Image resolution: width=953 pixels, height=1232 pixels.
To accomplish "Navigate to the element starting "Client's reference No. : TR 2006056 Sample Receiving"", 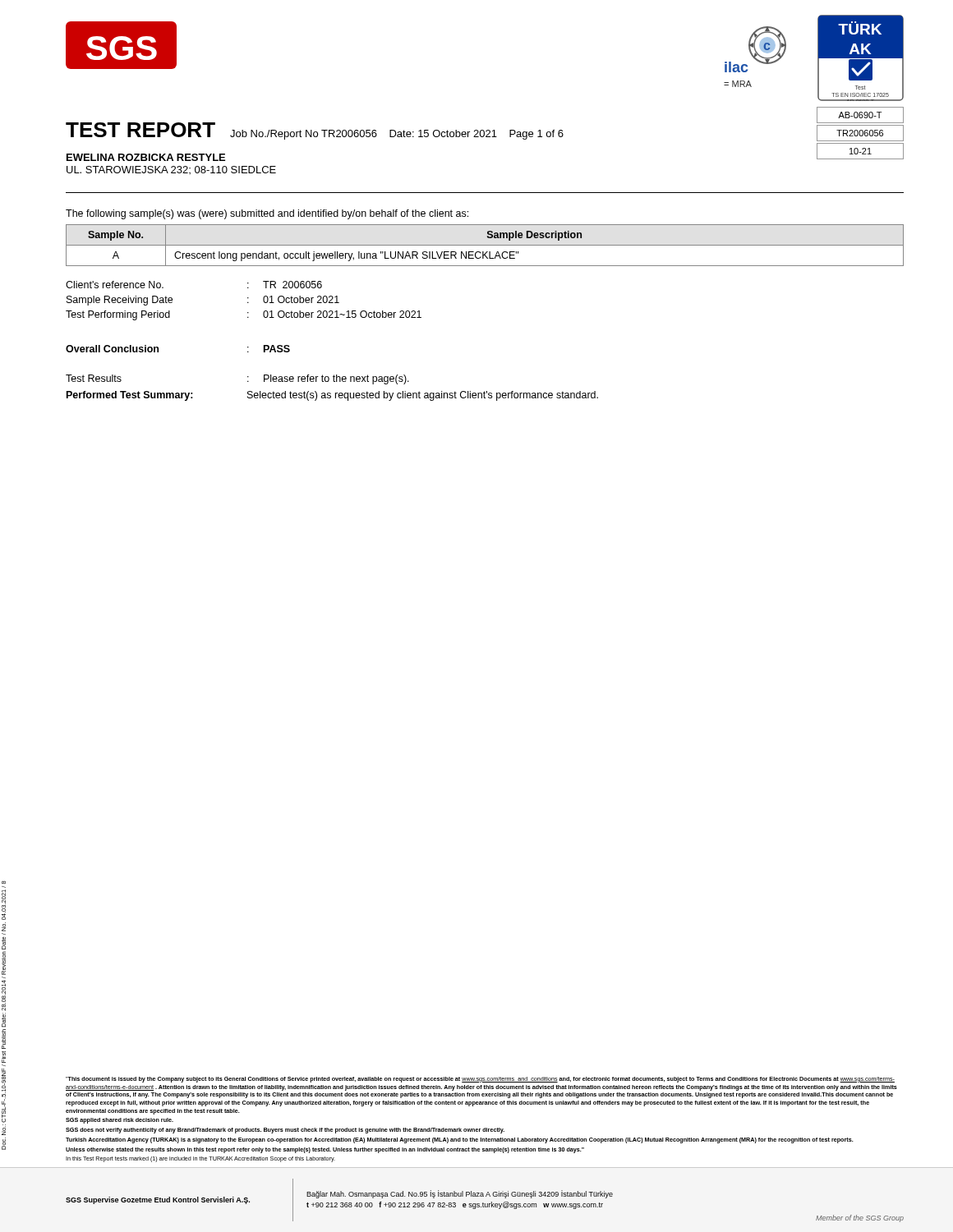I will coord(244,301).
